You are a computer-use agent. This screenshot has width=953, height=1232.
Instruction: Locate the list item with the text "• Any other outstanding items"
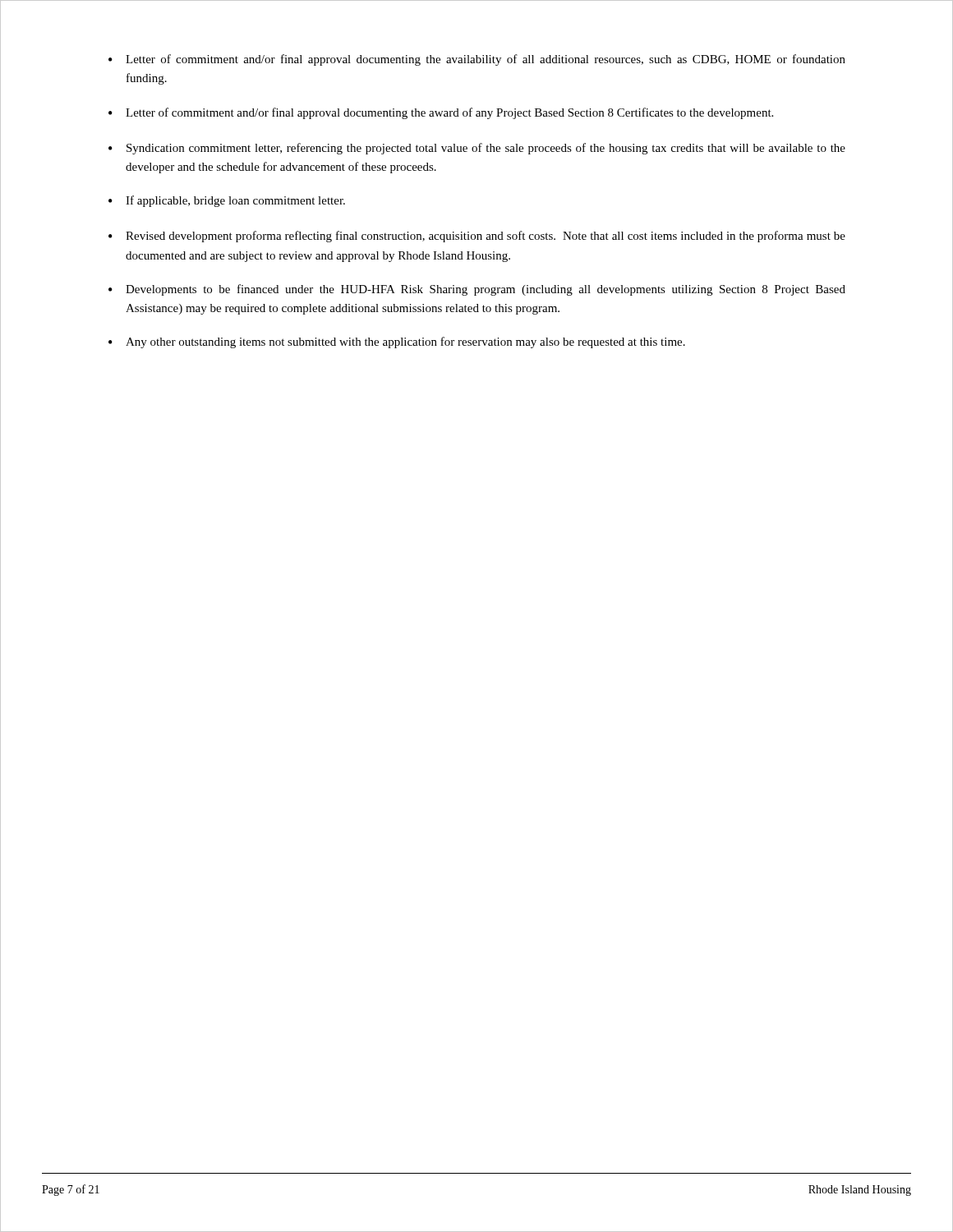click(x=476, y=343)
